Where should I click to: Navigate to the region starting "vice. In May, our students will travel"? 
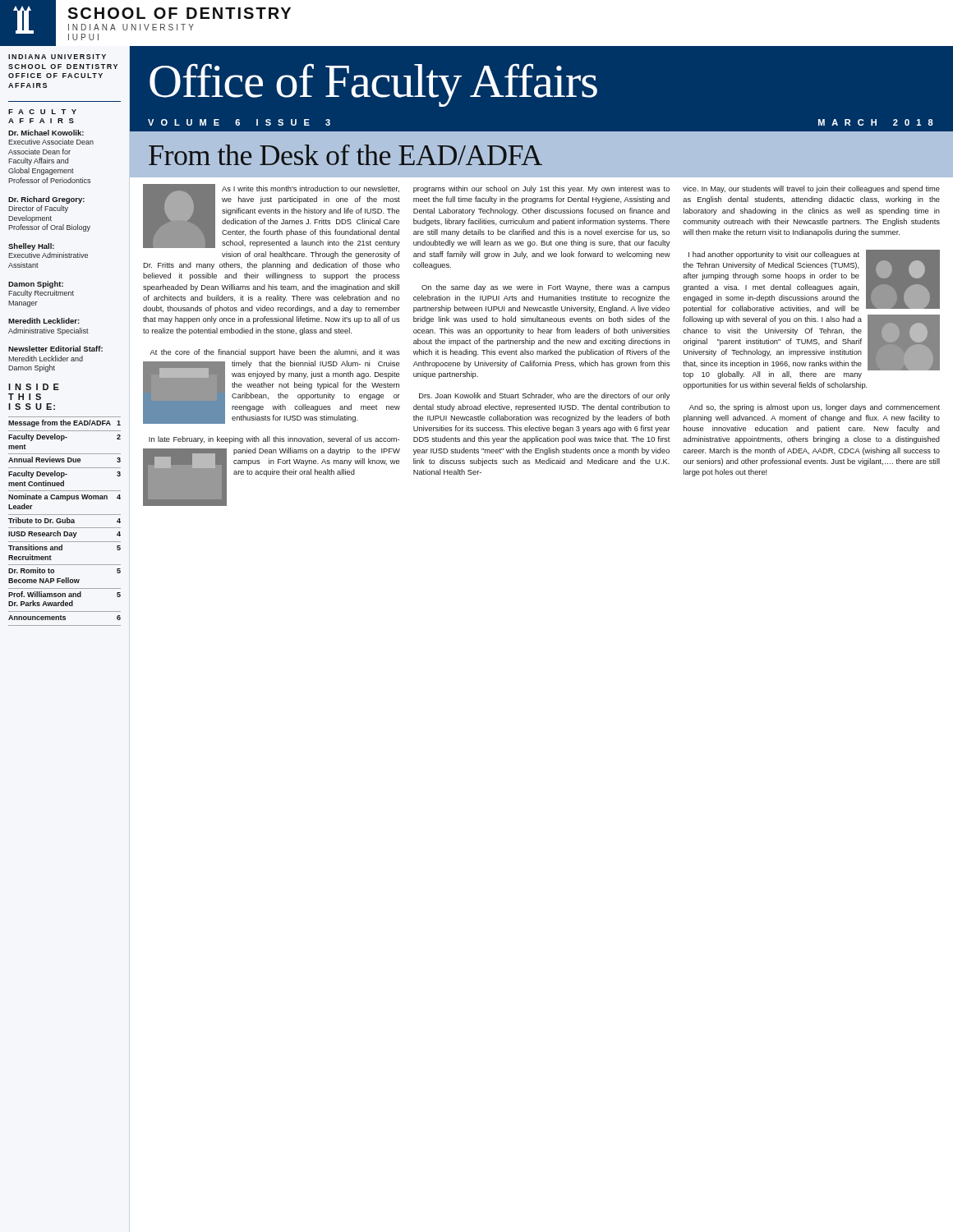(x=811, y=331)
